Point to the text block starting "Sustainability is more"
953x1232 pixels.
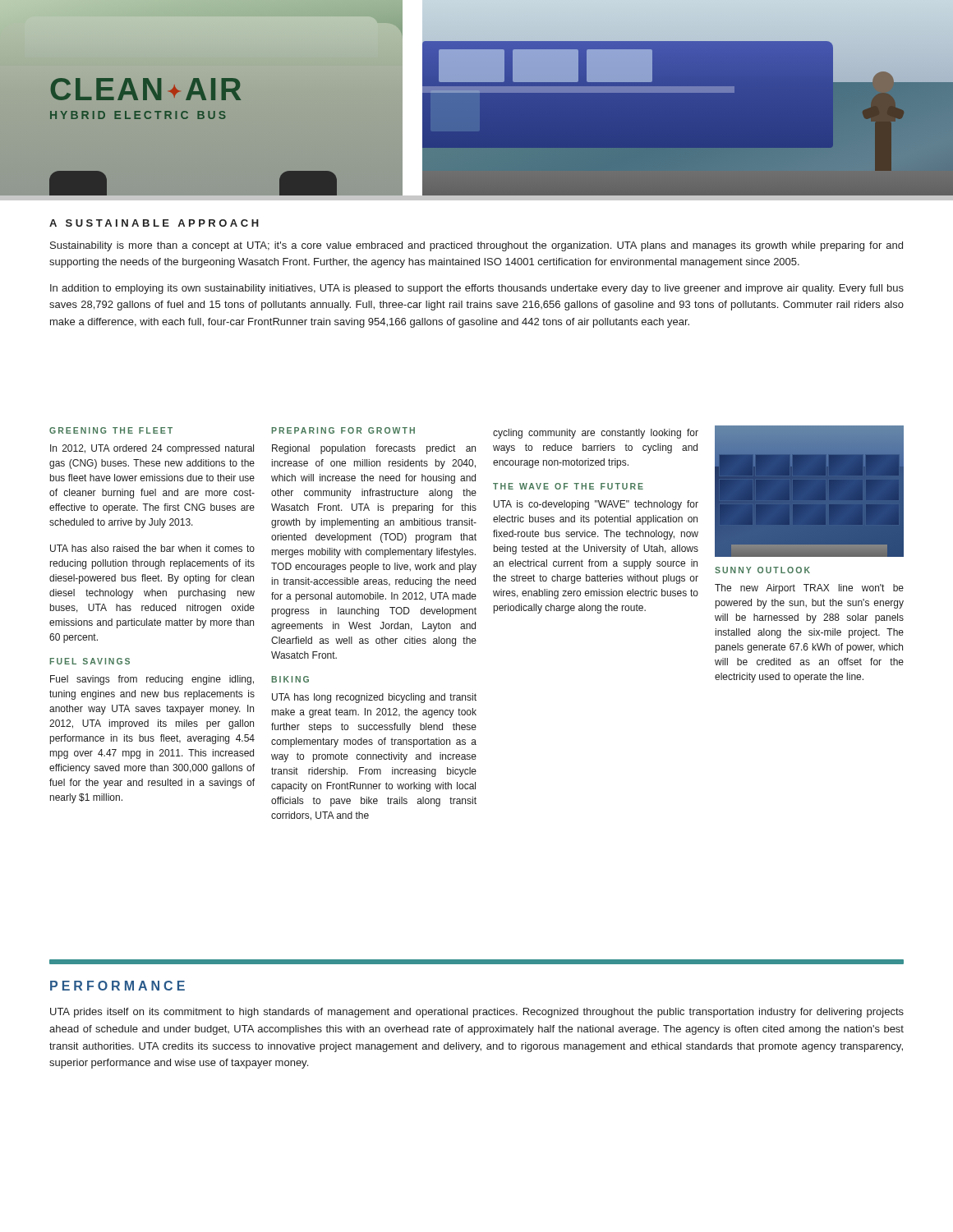(476, 253)
